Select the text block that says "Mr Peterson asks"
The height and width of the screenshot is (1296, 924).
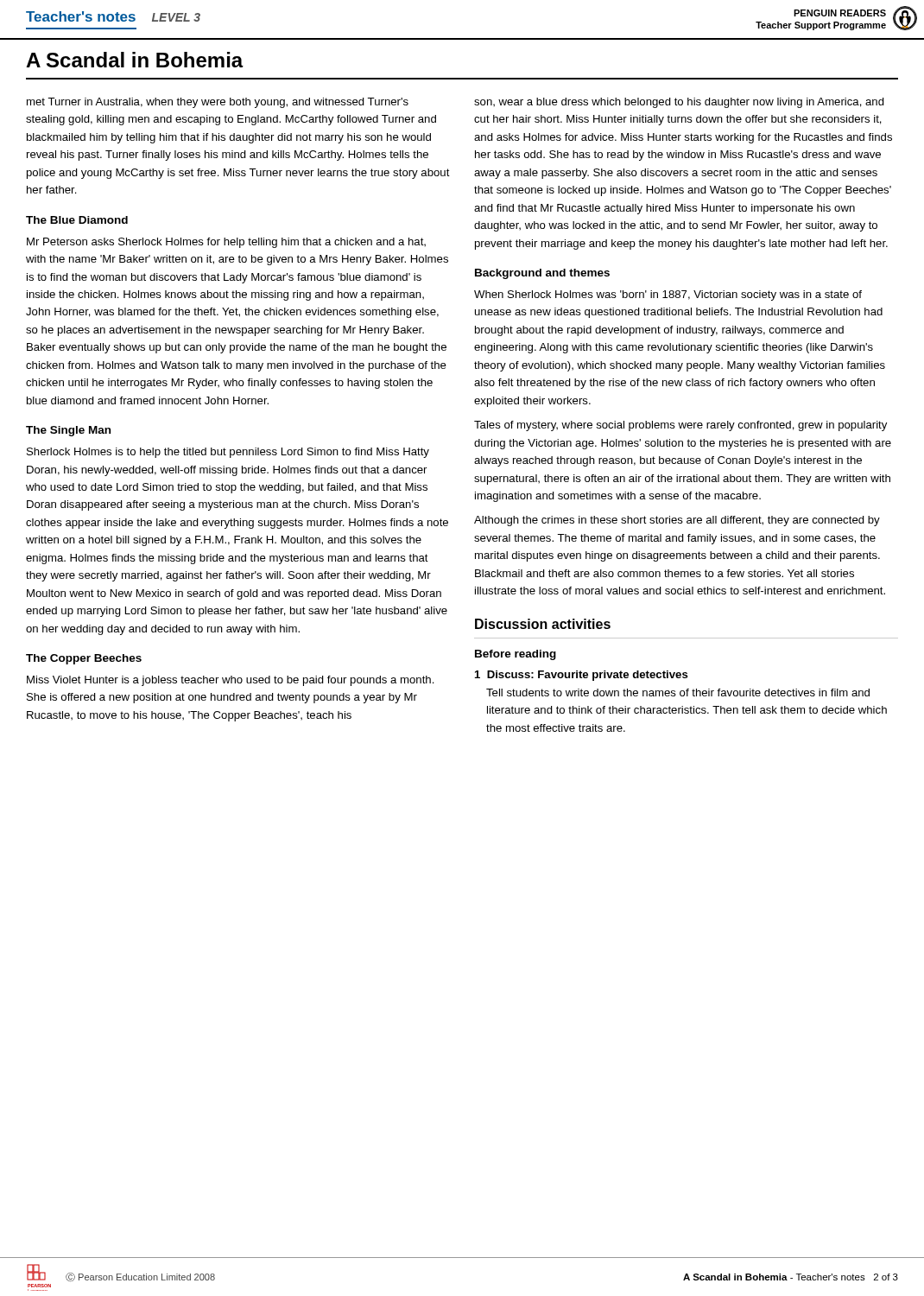[238, 321]
